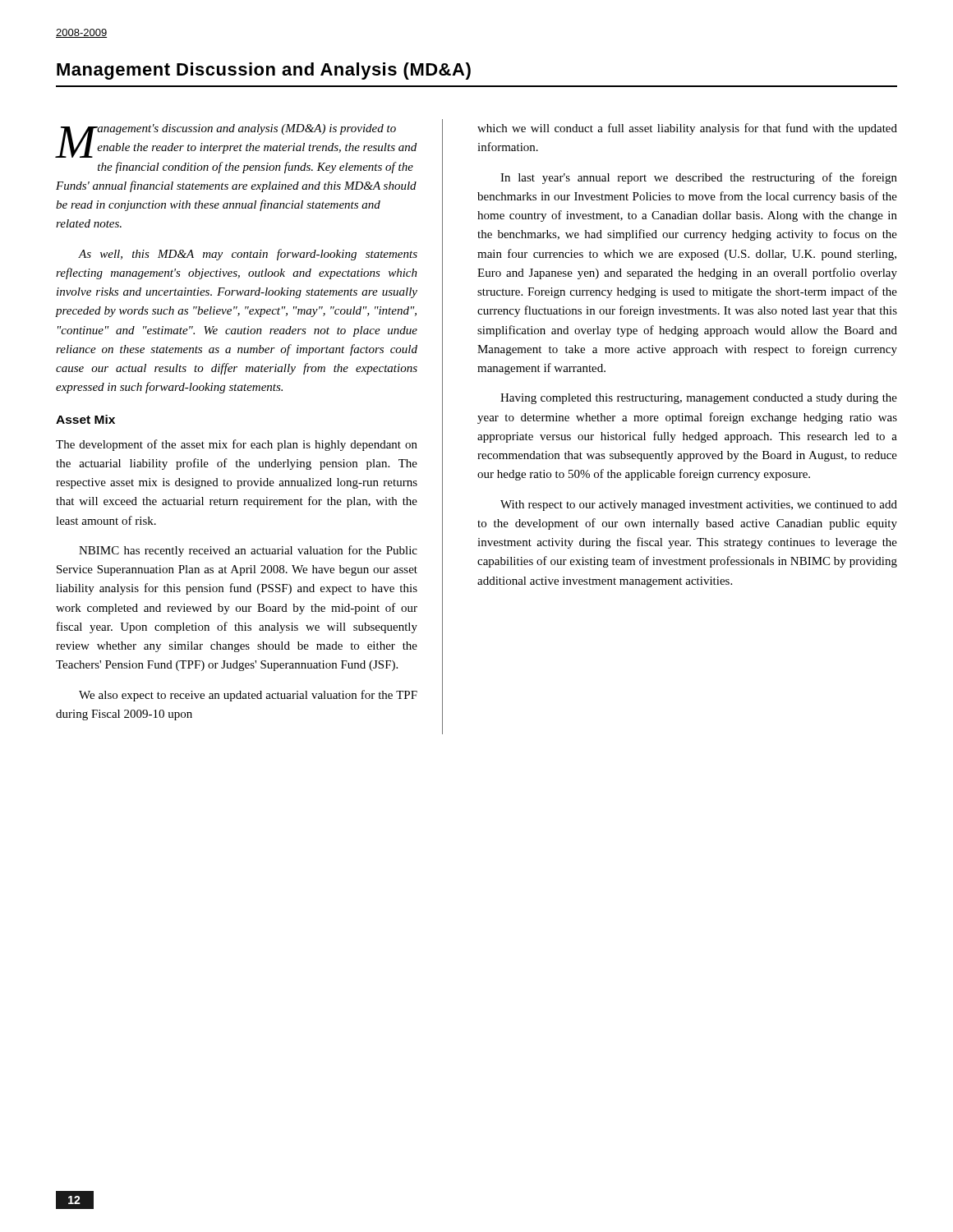Locate the section header that opens with "Management Discussion and Analysis"
The width and height of the screenshot is (953, 1232).
click(x=476, y=70)
